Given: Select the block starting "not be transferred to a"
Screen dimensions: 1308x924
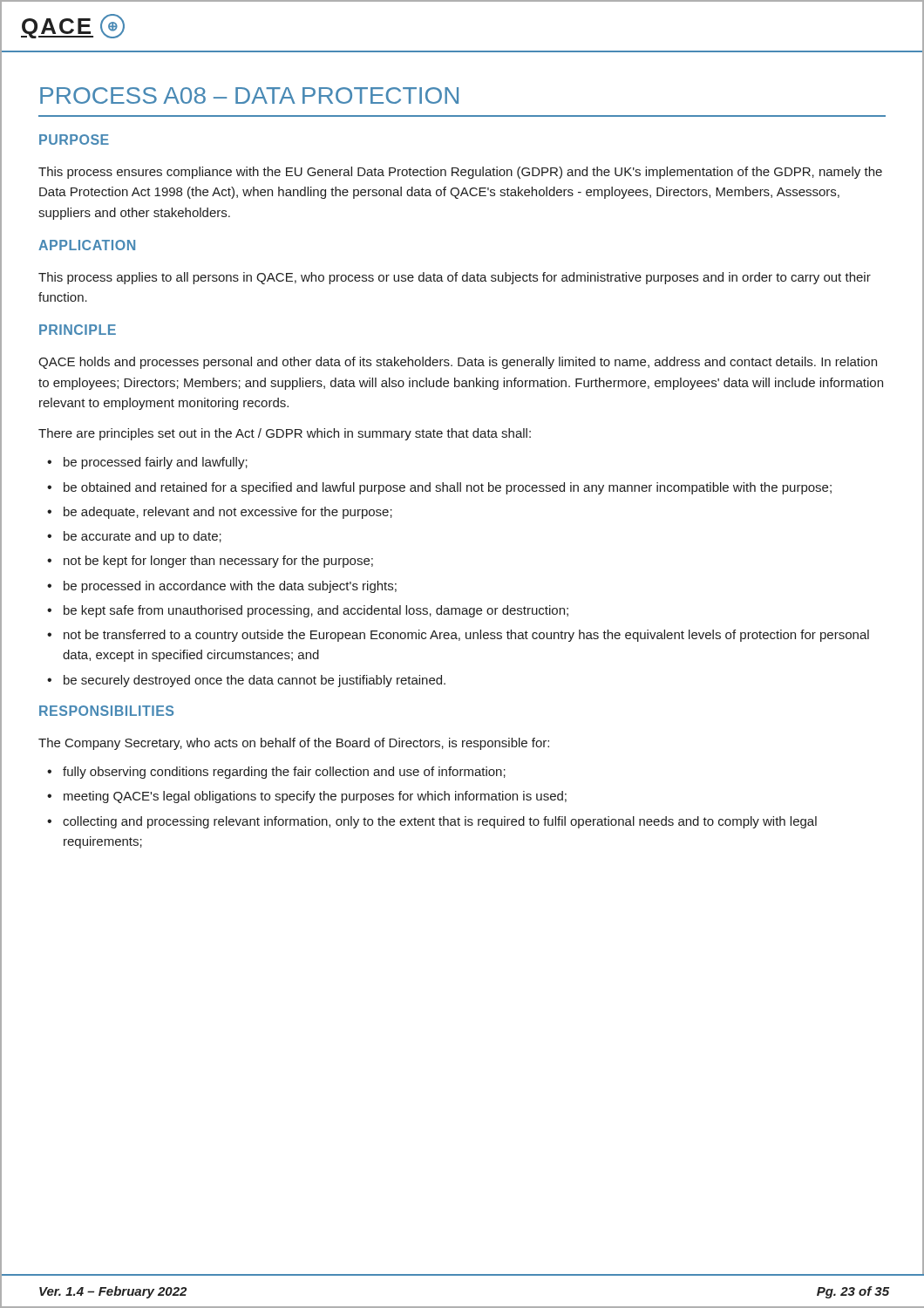Looking at the screenshot, I should point(462,645).
